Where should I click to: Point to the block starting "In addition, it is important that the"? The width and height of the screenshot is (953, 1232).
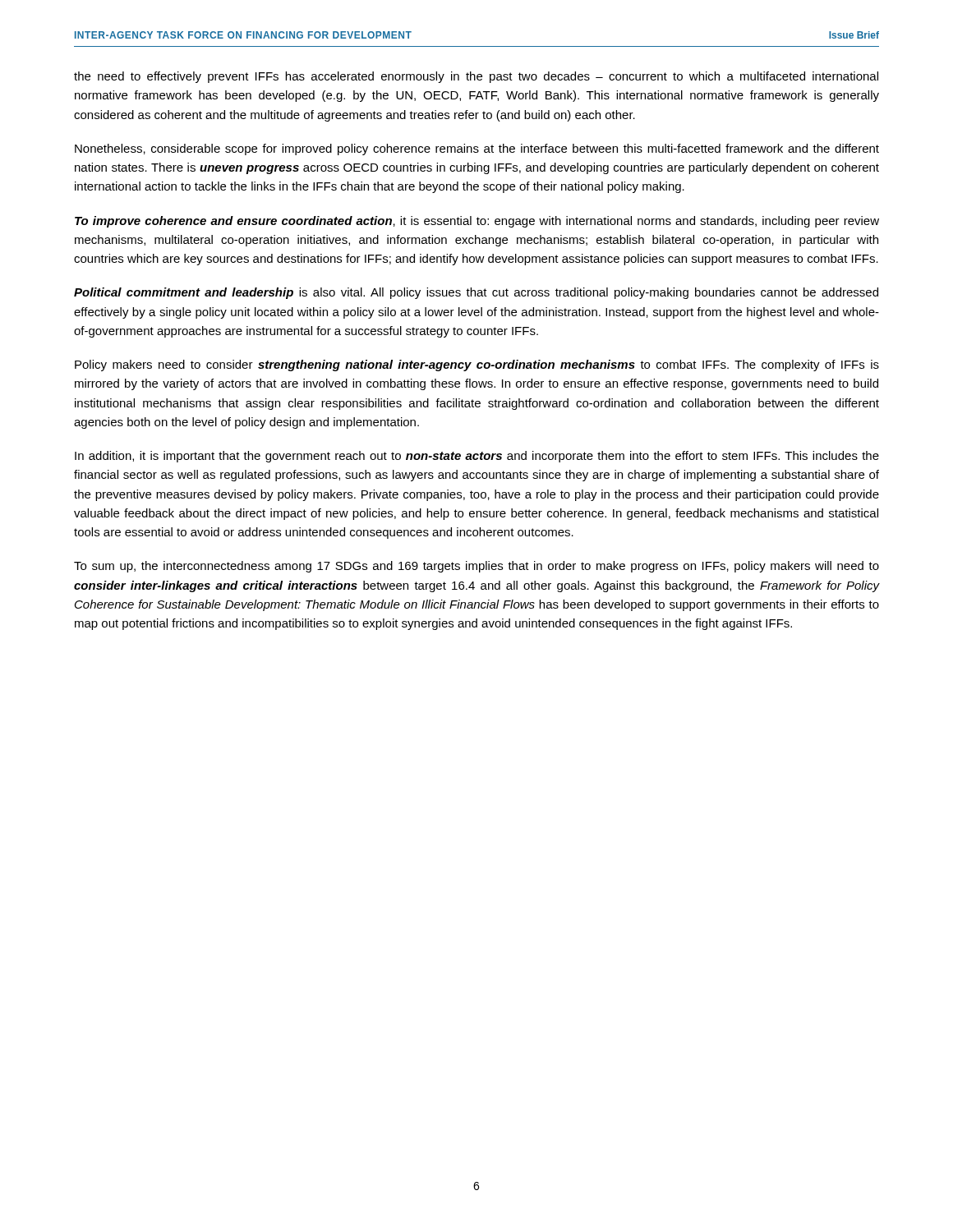476,494
